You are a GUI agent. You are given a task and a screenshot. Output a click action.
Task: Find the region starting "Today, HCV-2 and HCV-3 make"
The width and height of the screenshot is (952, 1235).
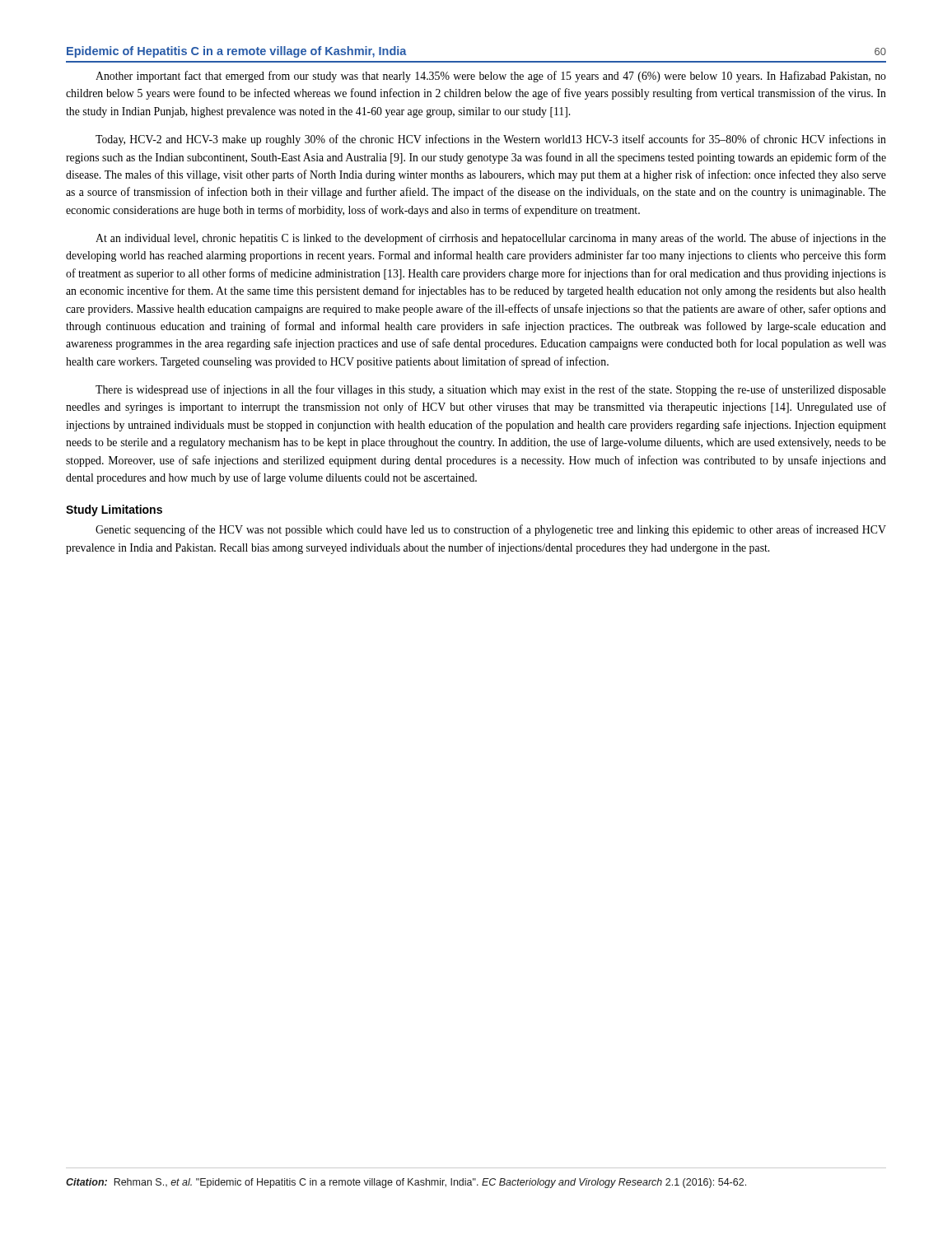pos(476,175)
